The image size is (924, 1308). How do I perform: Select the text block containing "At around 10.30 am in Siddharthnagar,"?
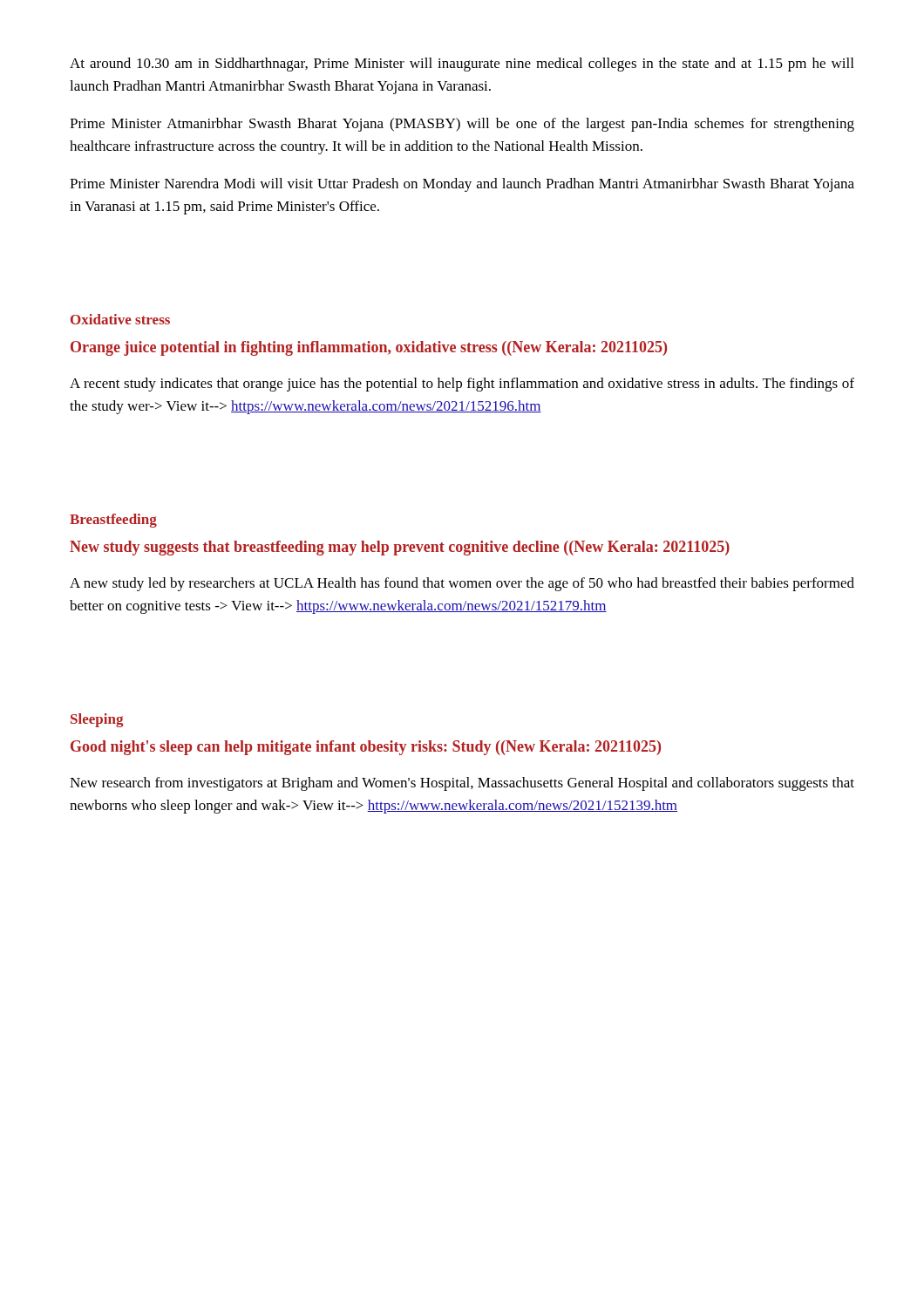click(462, 74)
